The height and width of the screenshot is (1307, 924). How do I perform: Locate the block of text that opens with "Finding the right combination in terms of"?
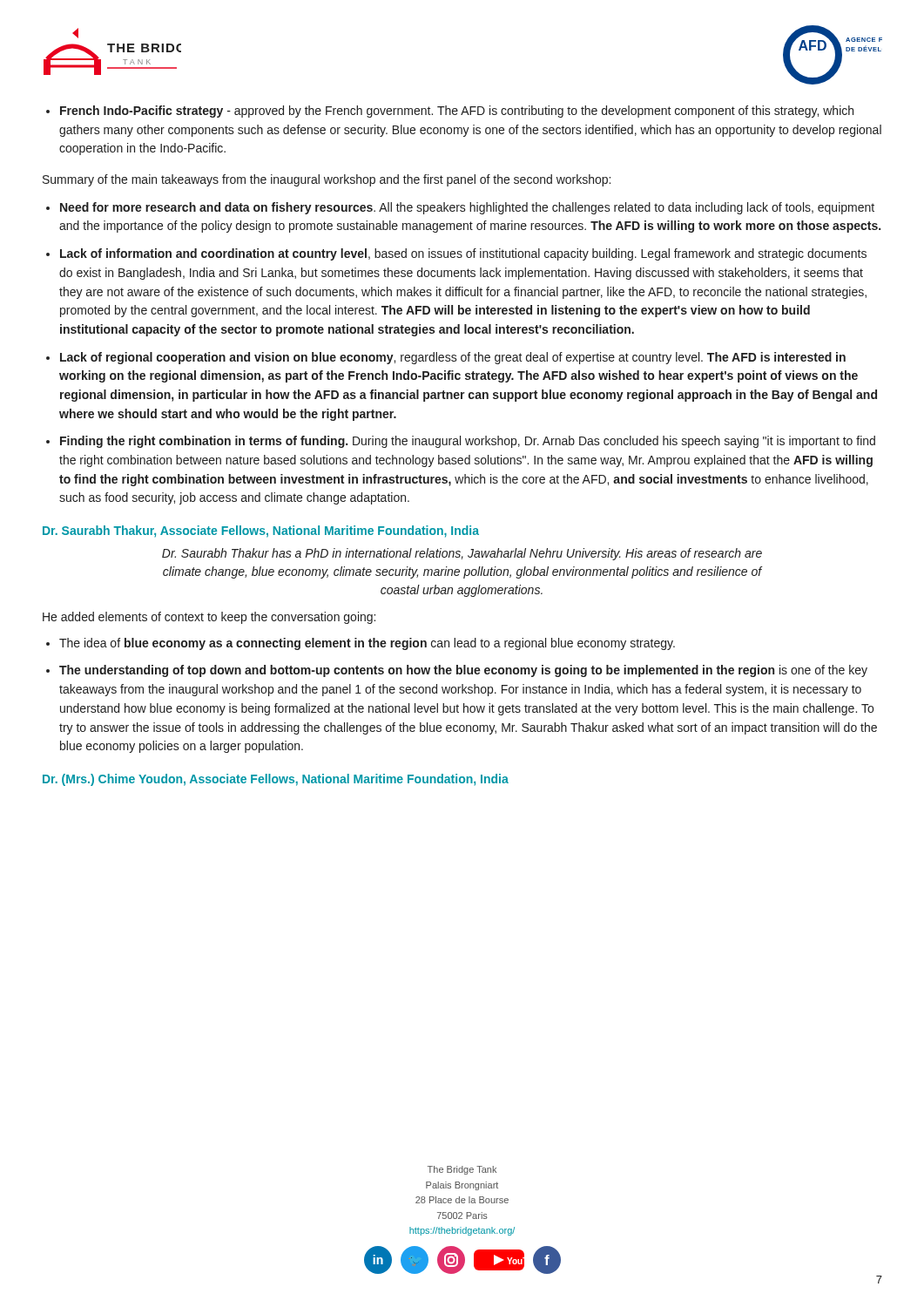468,469
